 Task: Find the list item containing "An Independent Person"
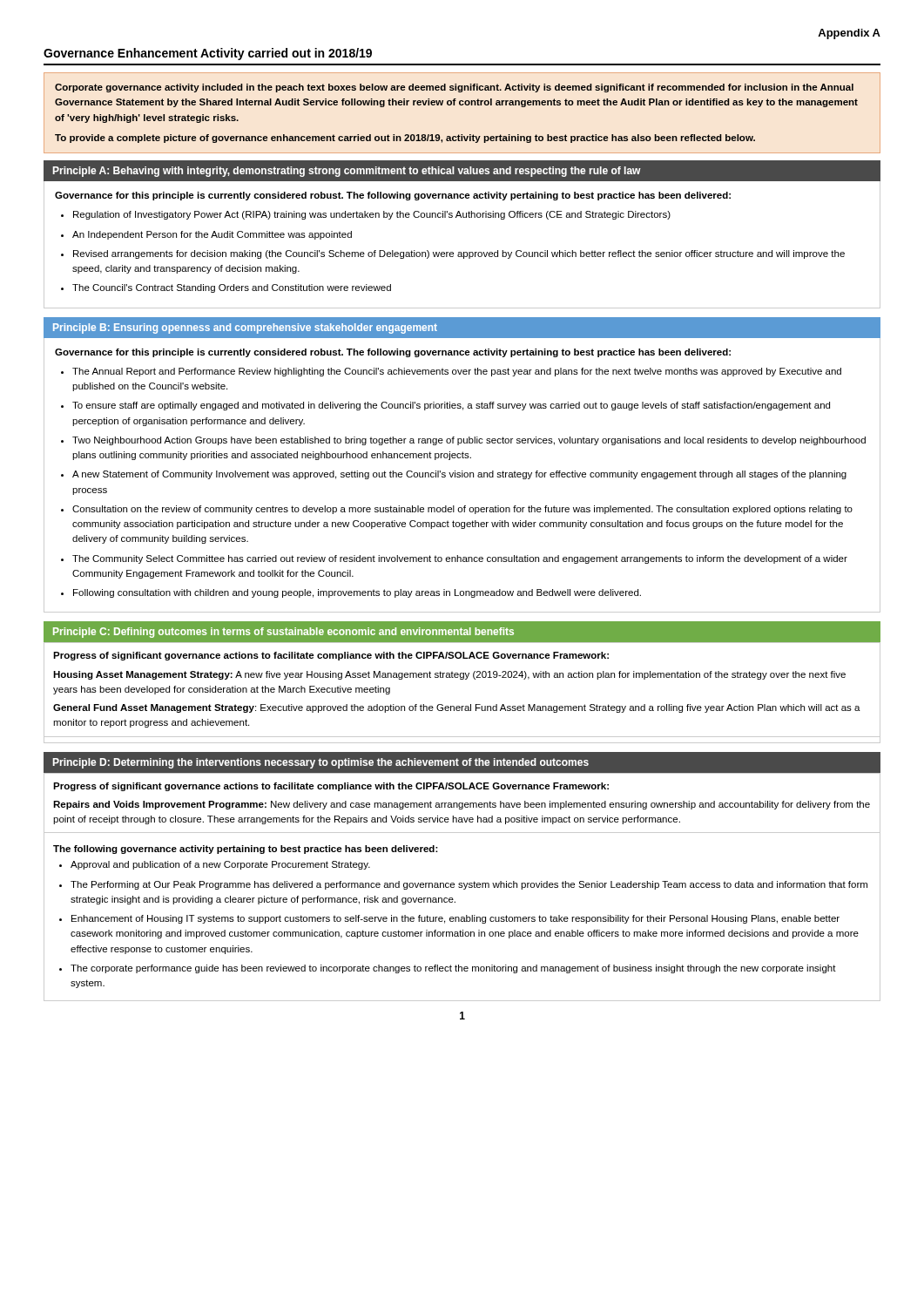tap(212, 234)
